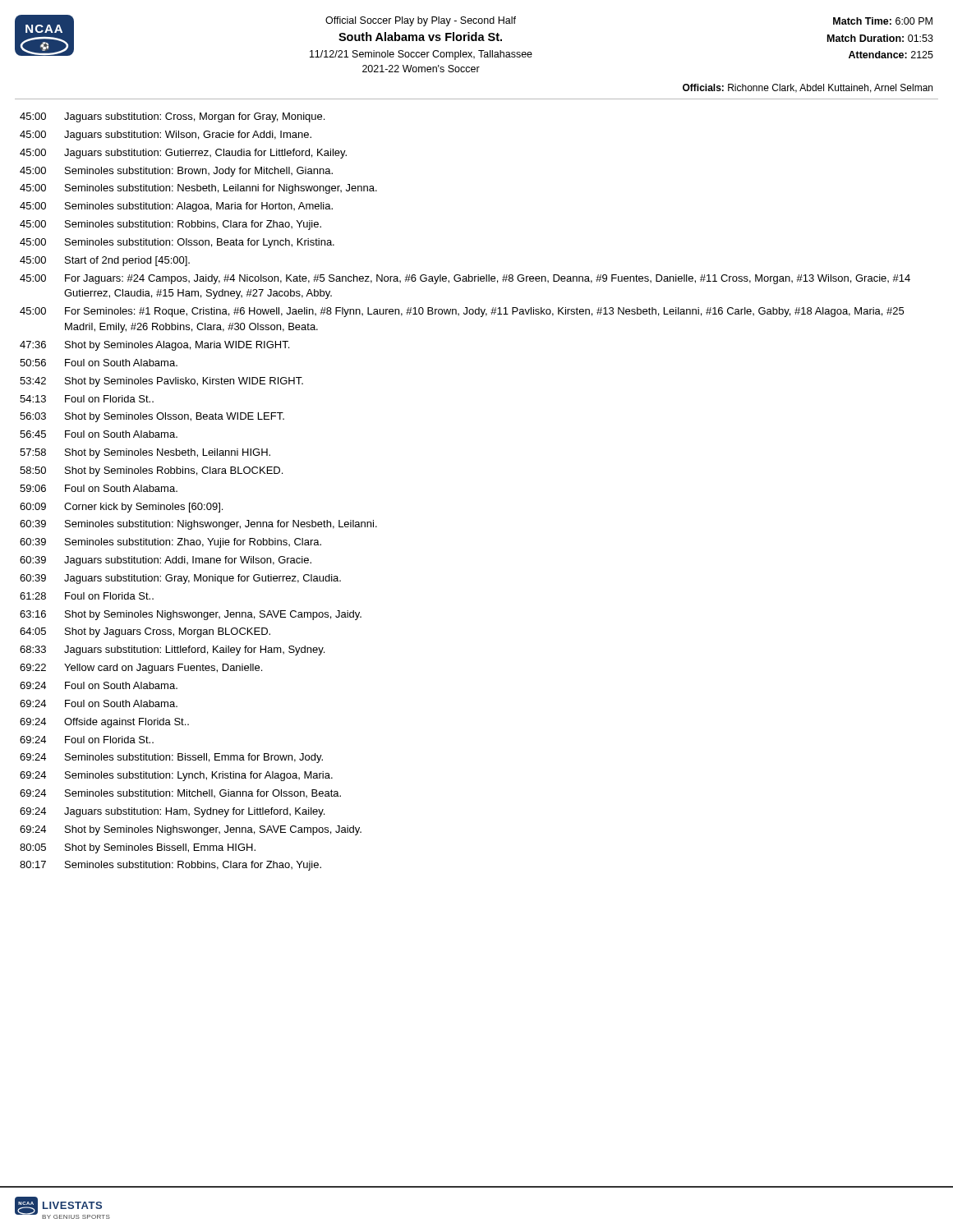Locate the list item that says "69:24 Jaguars substitution: Ham, Sydney for Littleford,"

coord(172,812)
